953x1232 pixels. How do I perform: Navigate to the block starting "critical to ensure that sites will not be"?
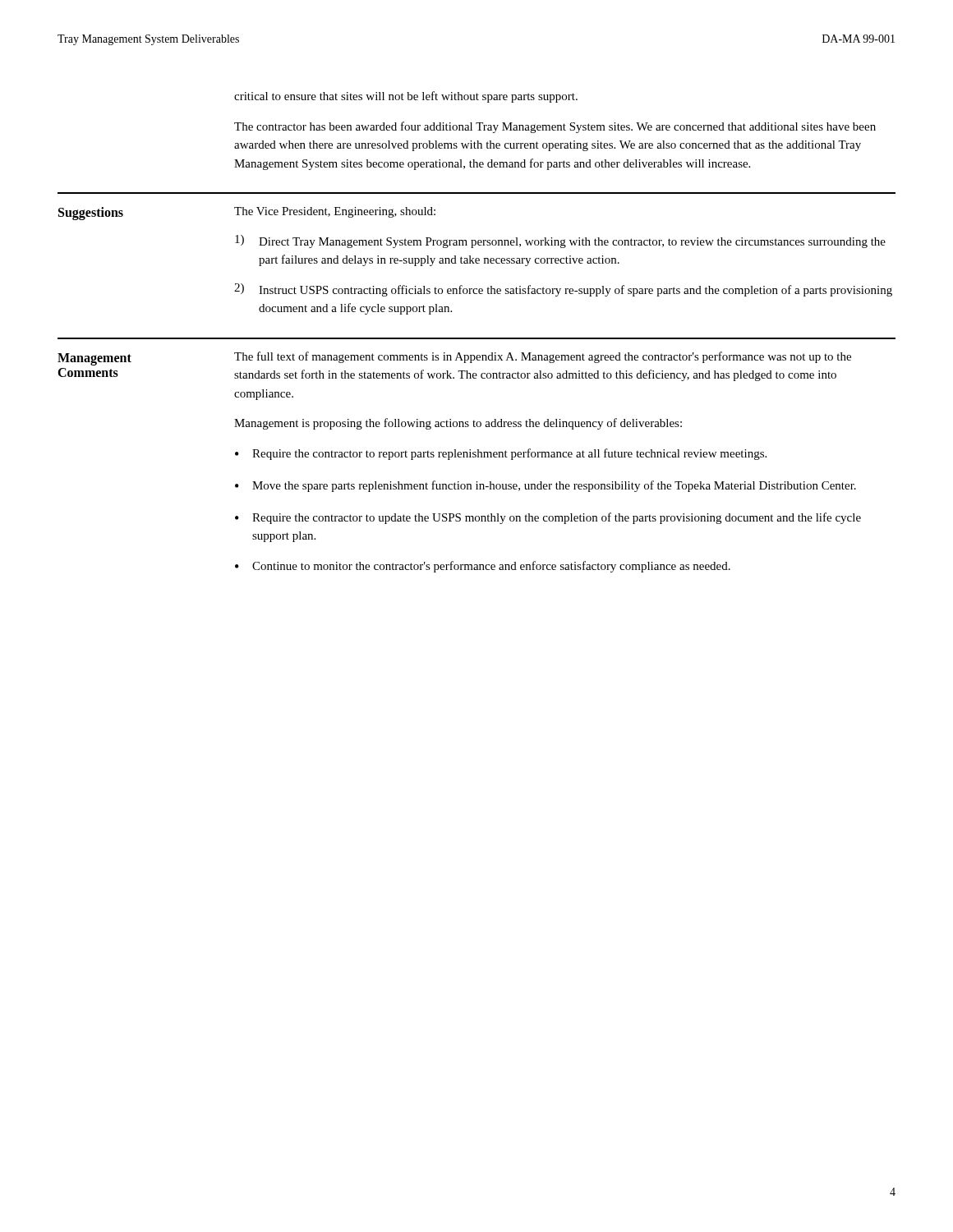point(565,130)
